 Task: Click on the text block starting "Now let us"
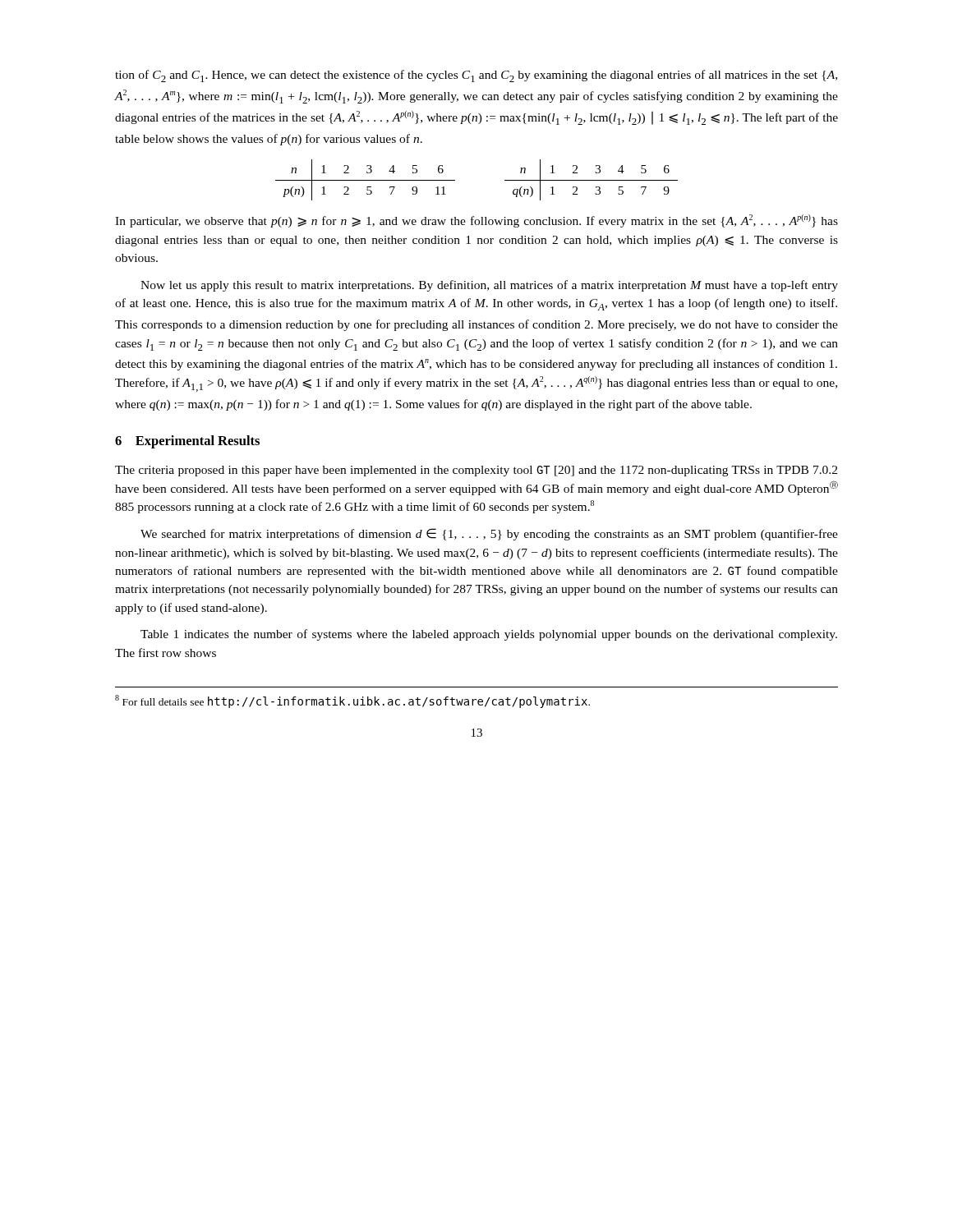point(476,344)
